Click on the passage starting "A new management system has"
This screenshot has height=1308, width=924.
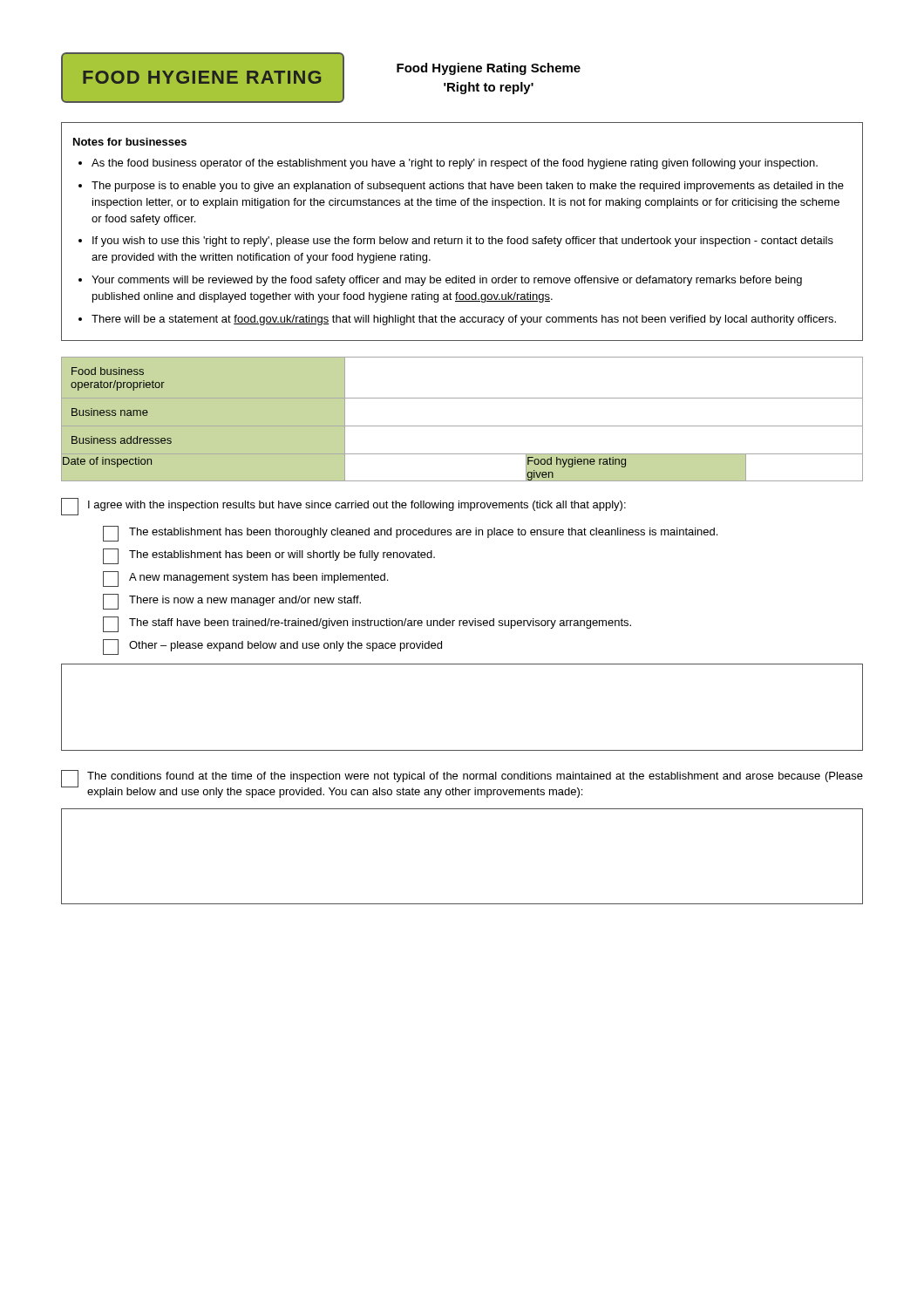coord(259,576)
